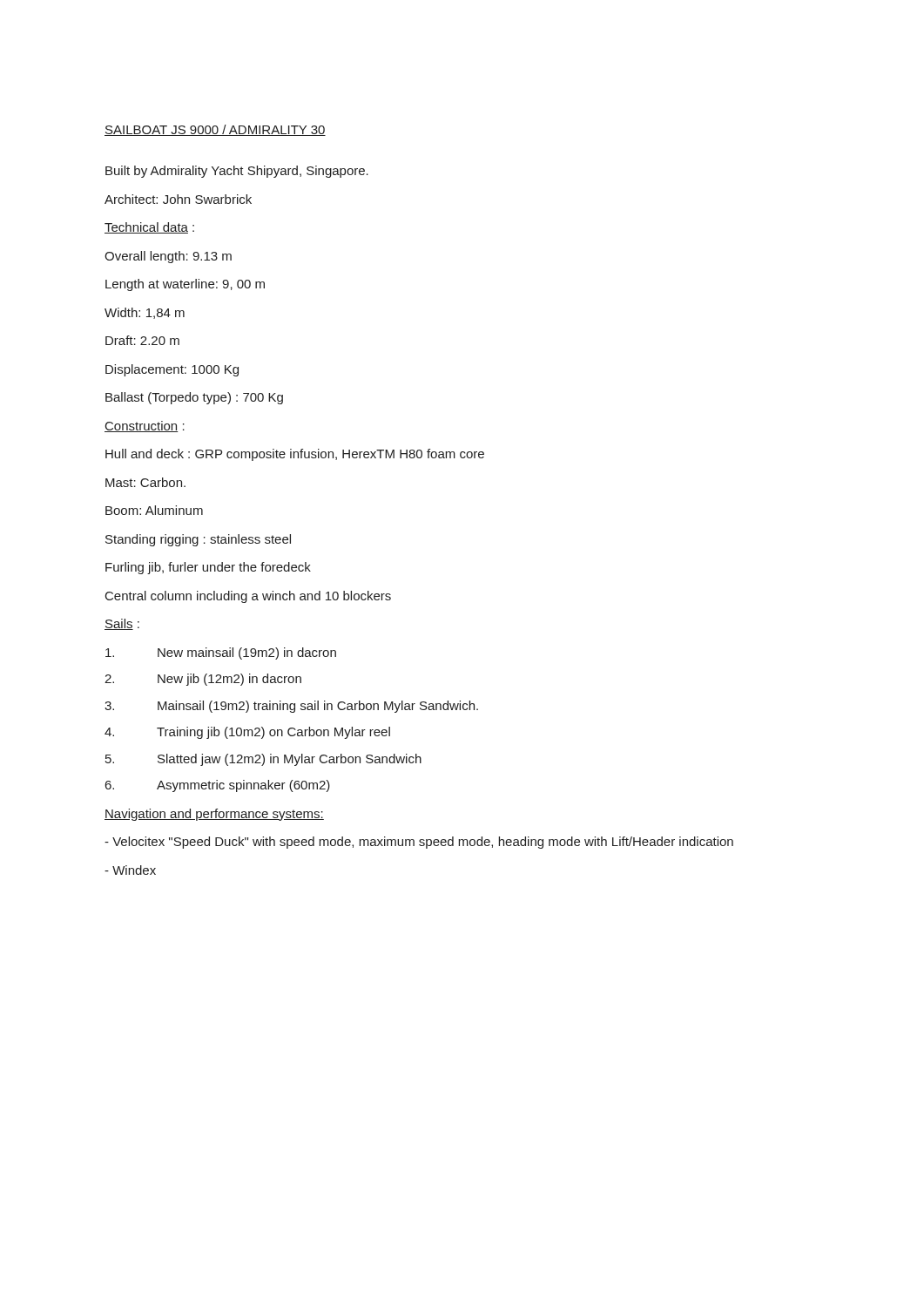Point to "Construction :"

coord(145,425)
